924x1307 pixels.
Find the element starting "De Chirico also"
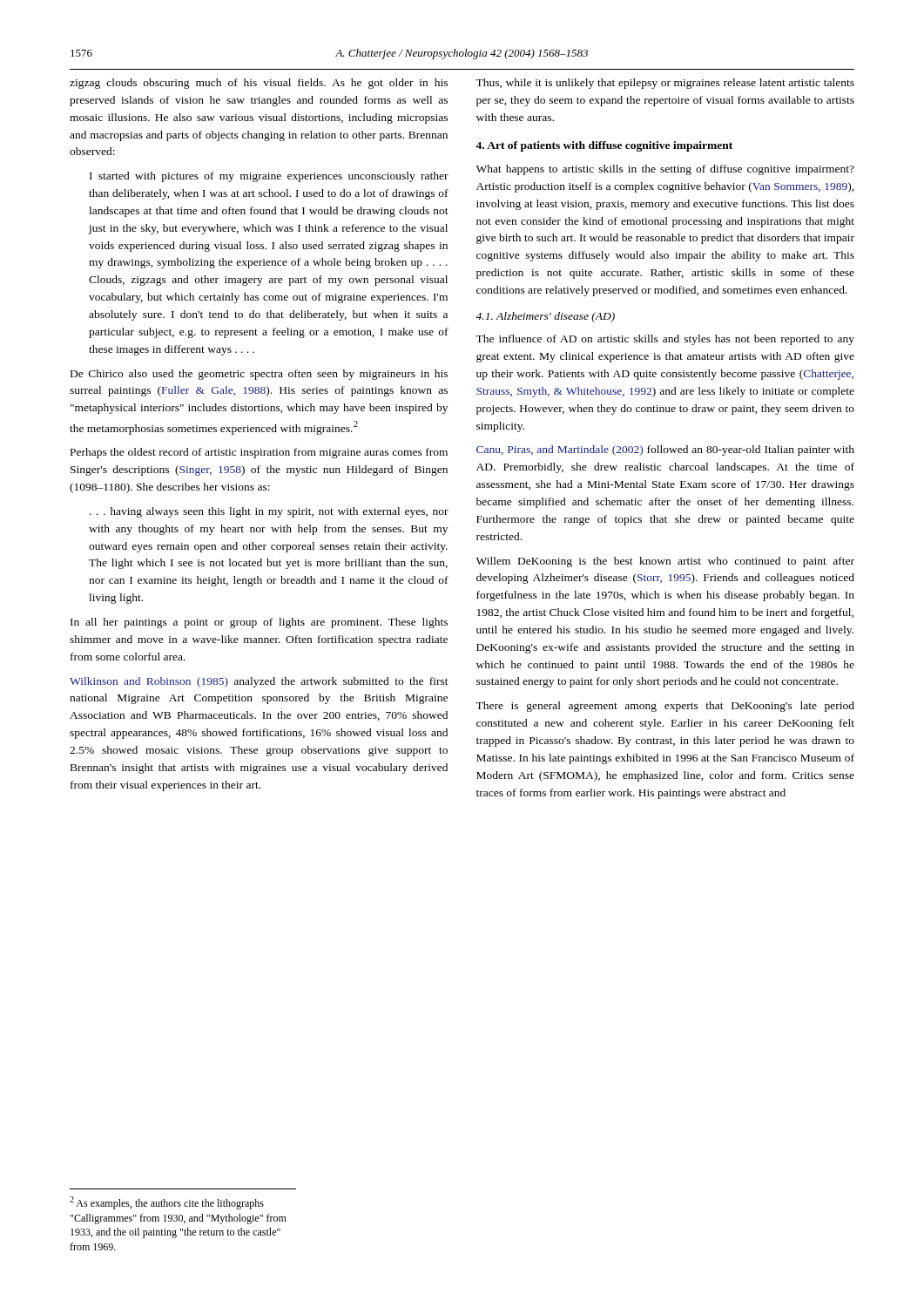tap(259, 400)
